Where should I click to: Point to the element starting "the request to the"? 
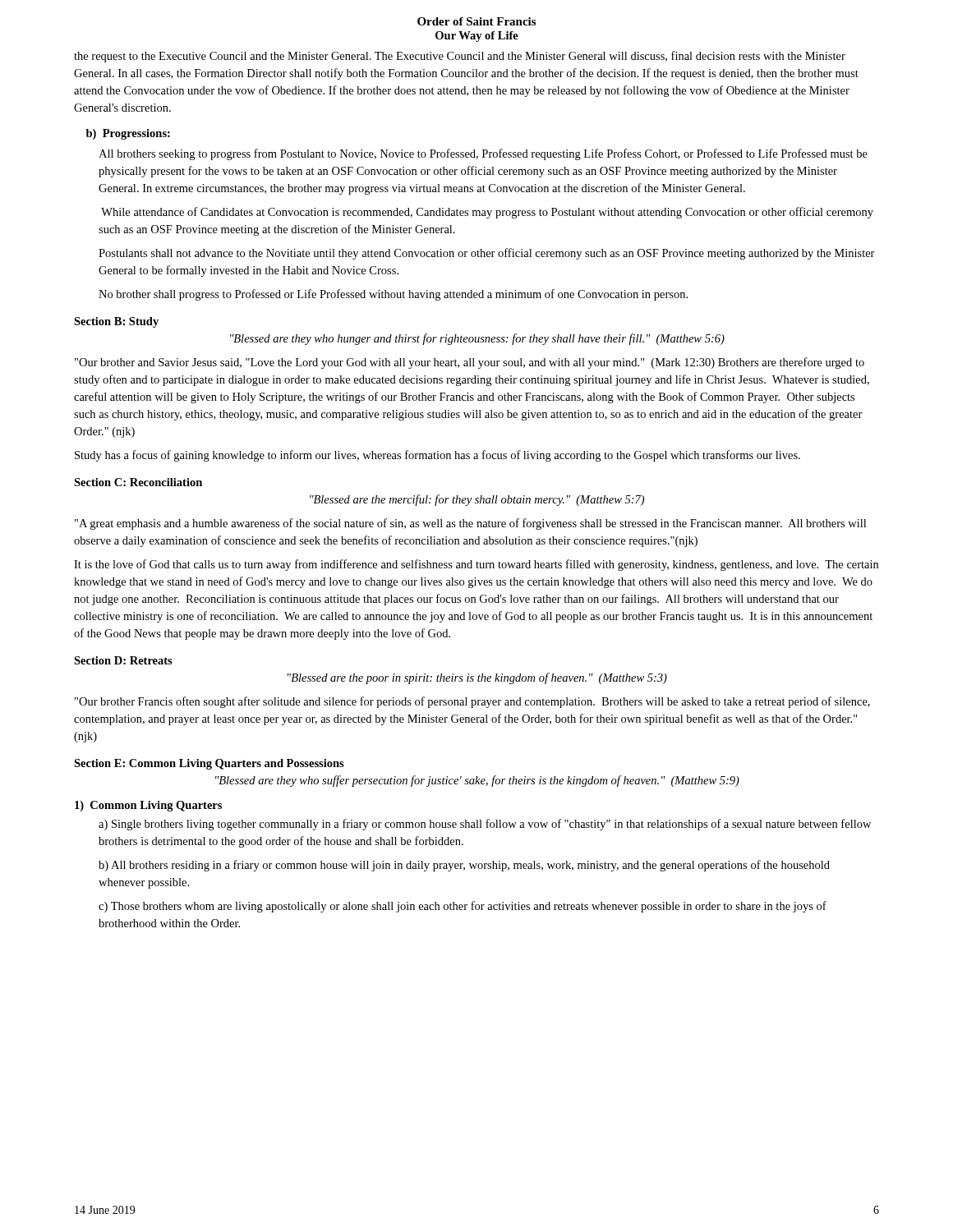466,82
